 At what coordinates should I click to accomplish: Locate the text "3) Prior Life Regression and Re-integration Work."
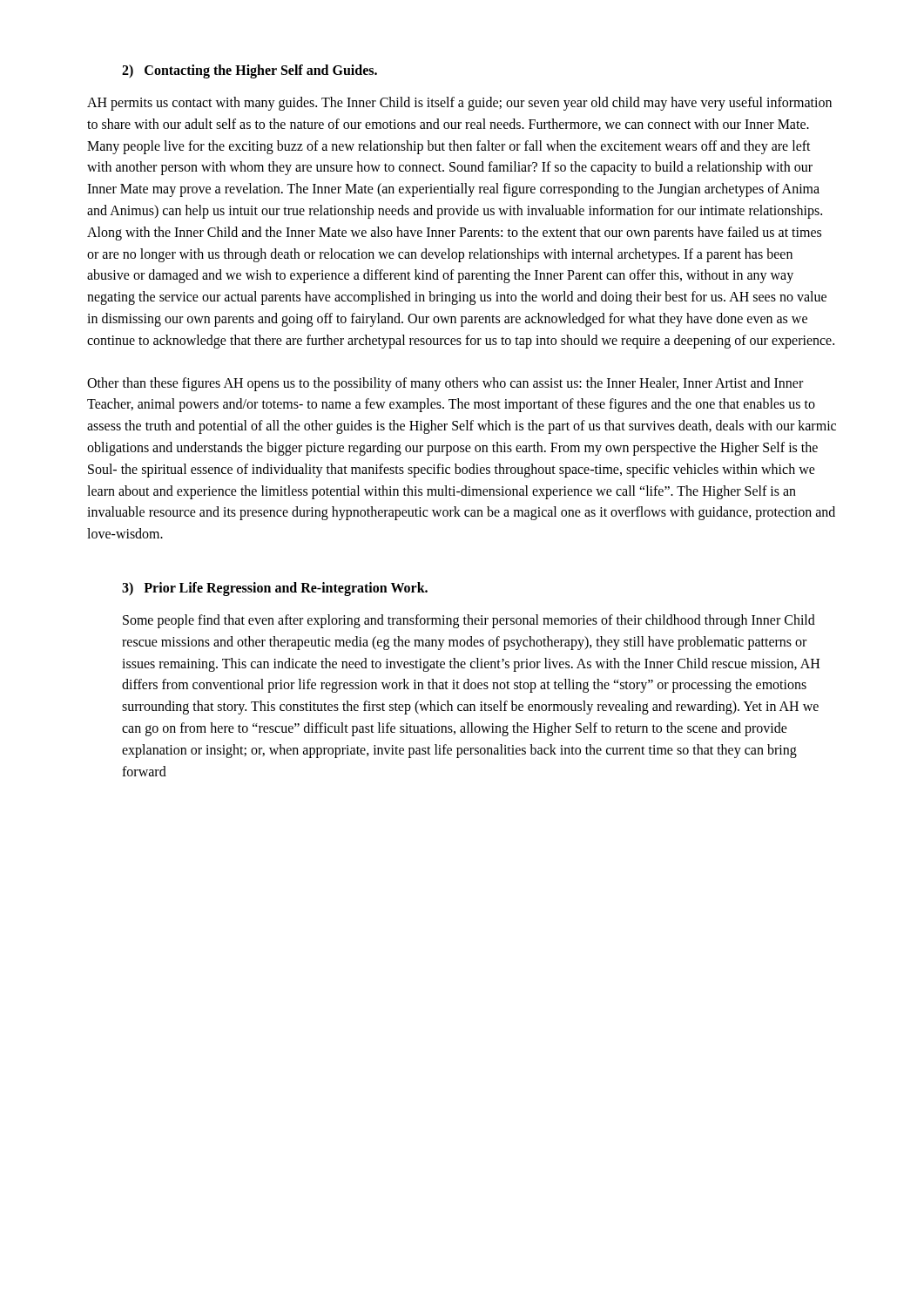click(x=275, y=588)
